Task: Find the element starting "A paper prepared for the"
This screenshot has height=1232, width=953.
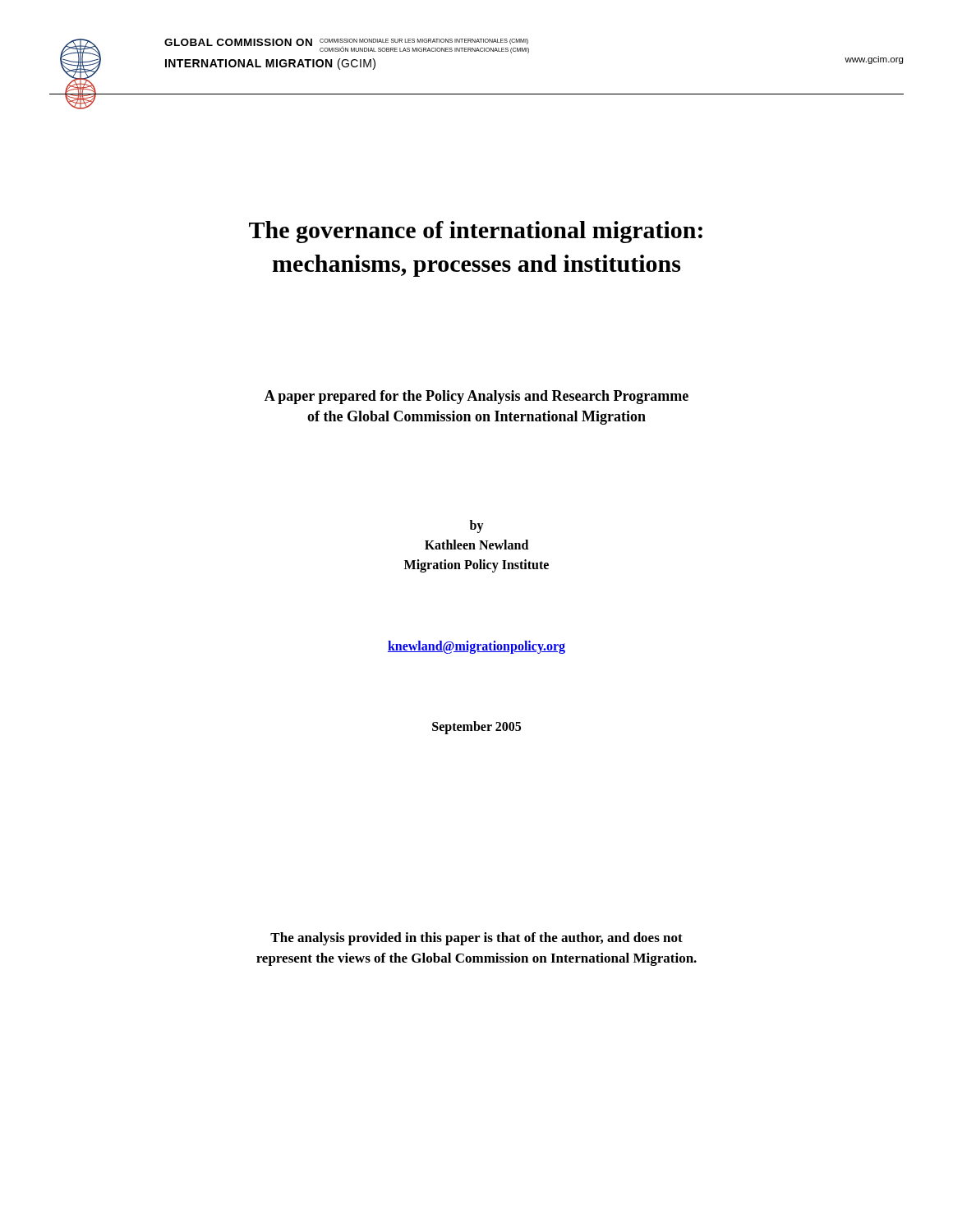Action: click(x=476, y=407)
